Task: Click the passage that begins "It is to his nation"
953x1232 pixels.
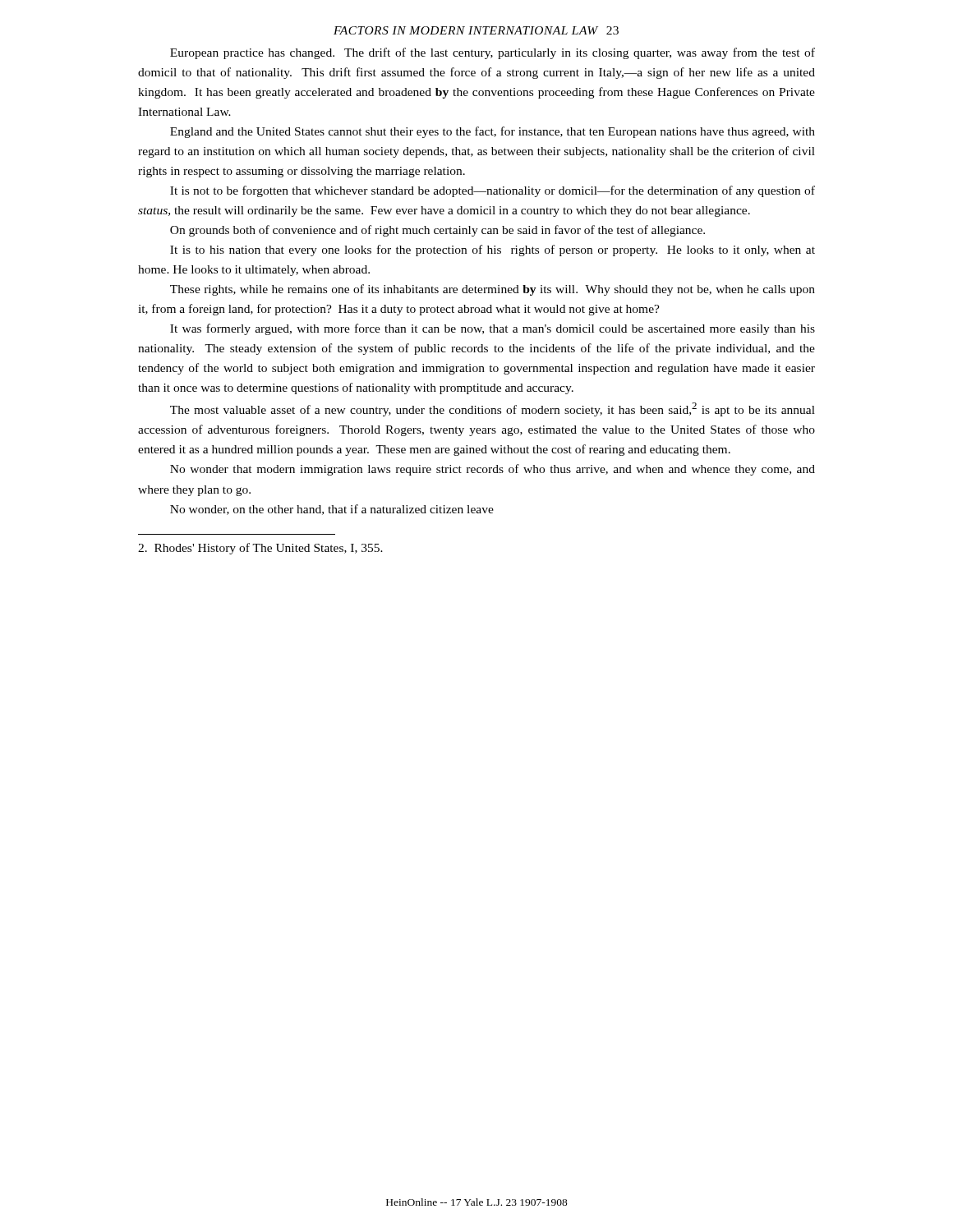Action: coord(476,260)
